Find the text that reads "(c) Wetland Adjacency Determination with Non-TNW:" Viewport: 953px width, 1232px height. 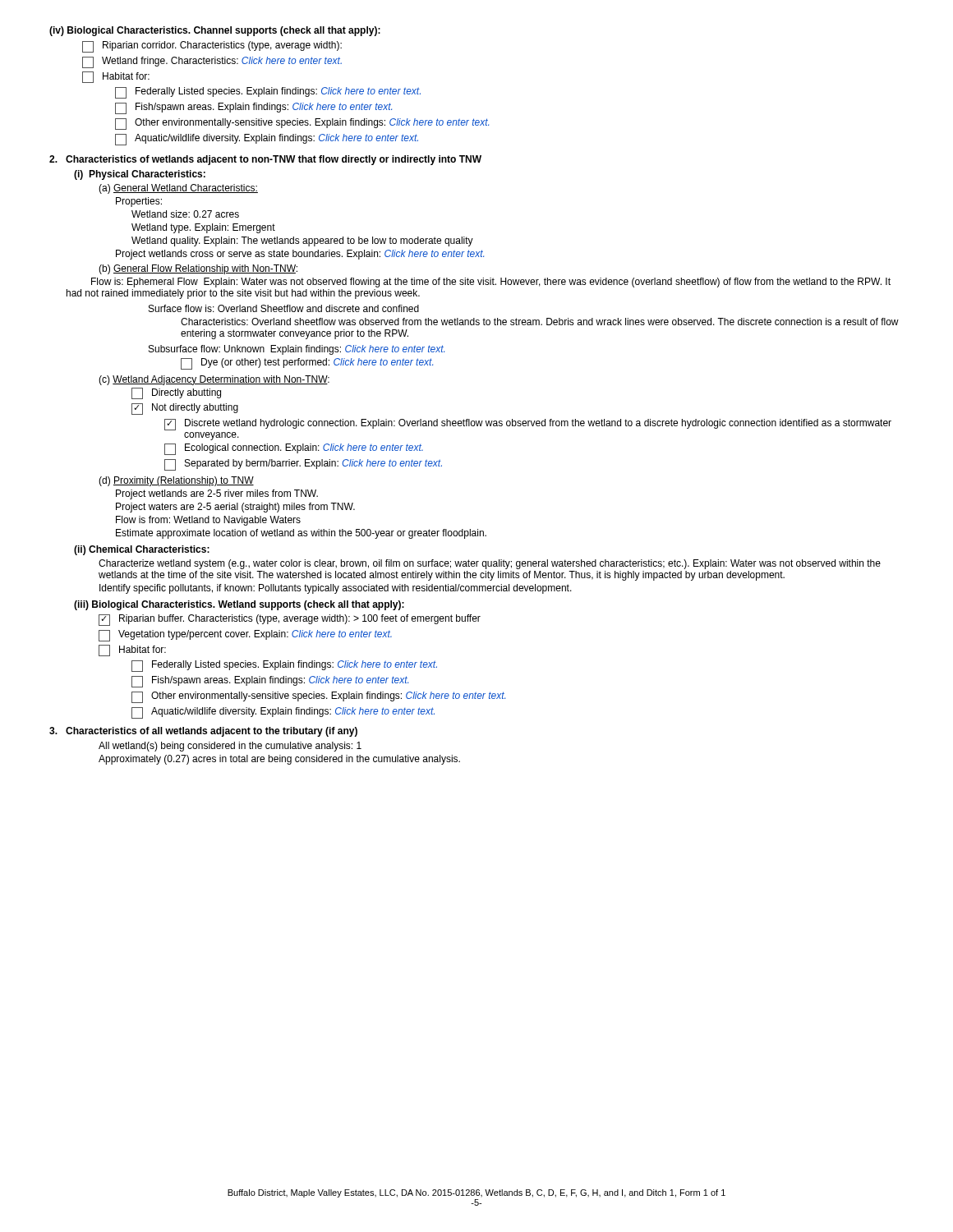coord(214,380)
